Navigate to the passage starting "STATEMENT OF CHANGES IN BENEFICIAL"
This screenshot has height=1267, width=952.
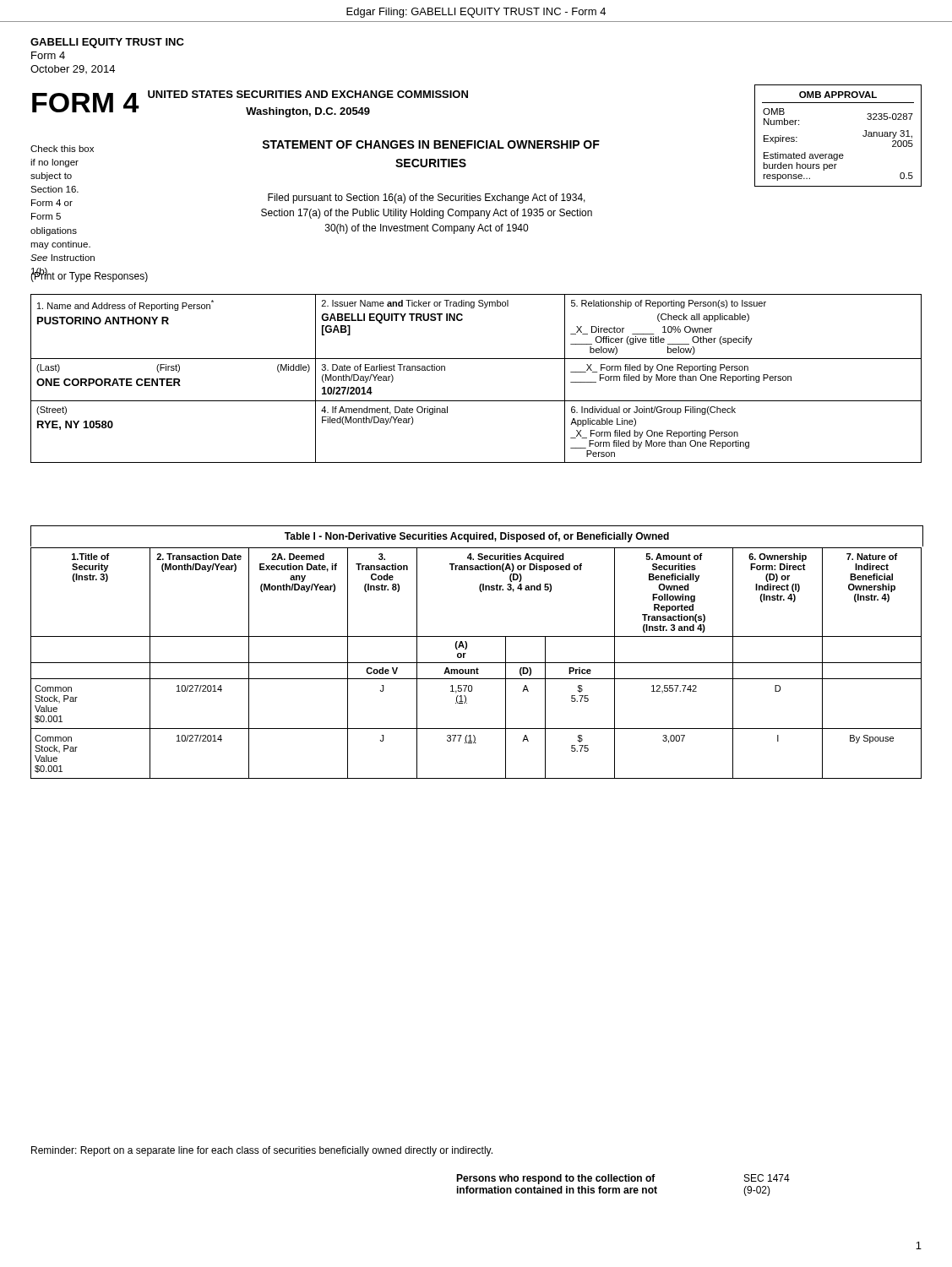tap(431, 154)
